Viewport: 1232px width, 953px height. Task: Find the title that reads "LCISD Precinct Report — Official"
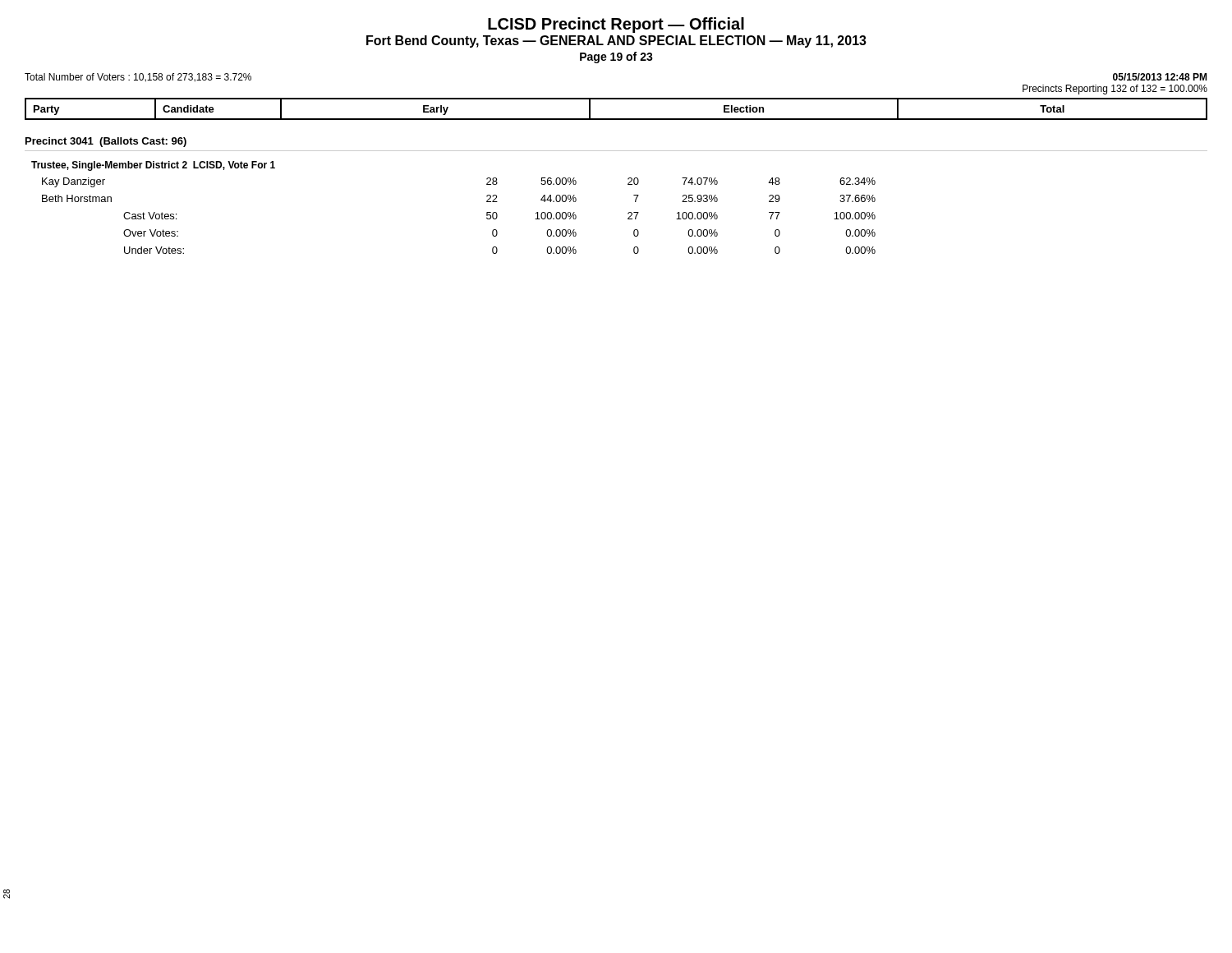[616, 39]
